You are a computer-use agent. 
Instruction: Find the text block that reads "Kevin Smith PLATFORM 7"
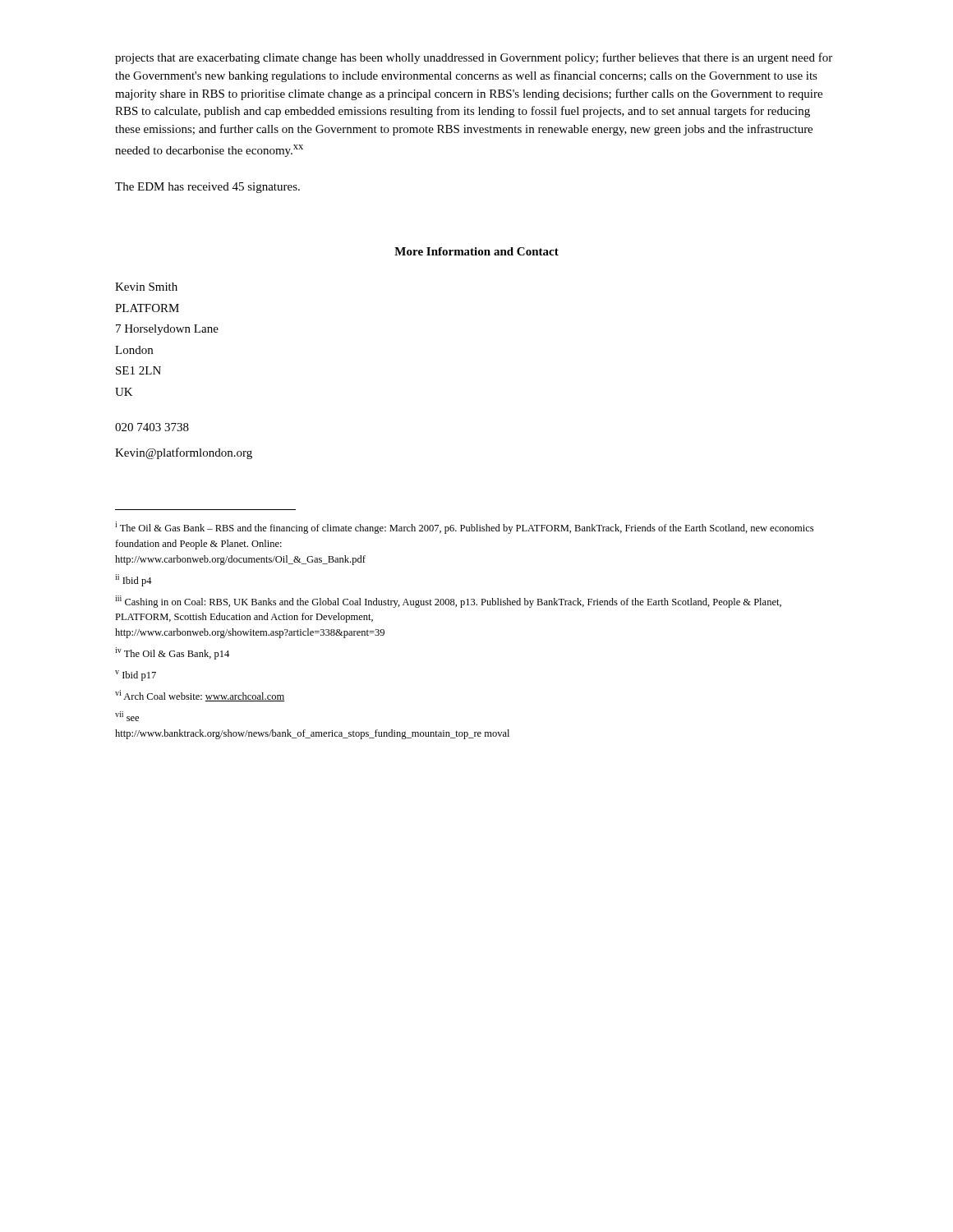[167, 339]
